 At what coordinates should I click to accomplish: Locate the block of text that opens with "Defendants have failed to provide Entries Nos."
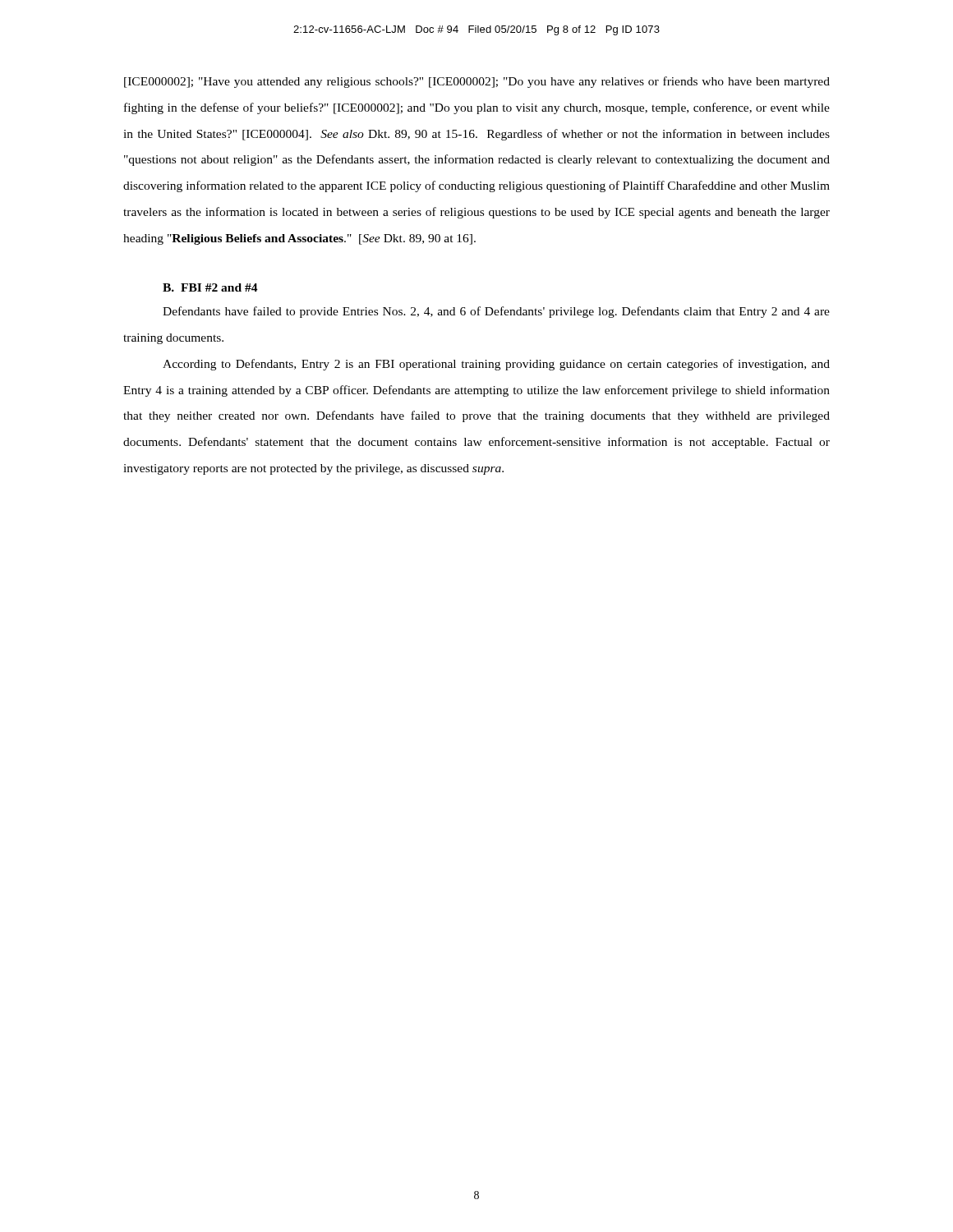476,324
